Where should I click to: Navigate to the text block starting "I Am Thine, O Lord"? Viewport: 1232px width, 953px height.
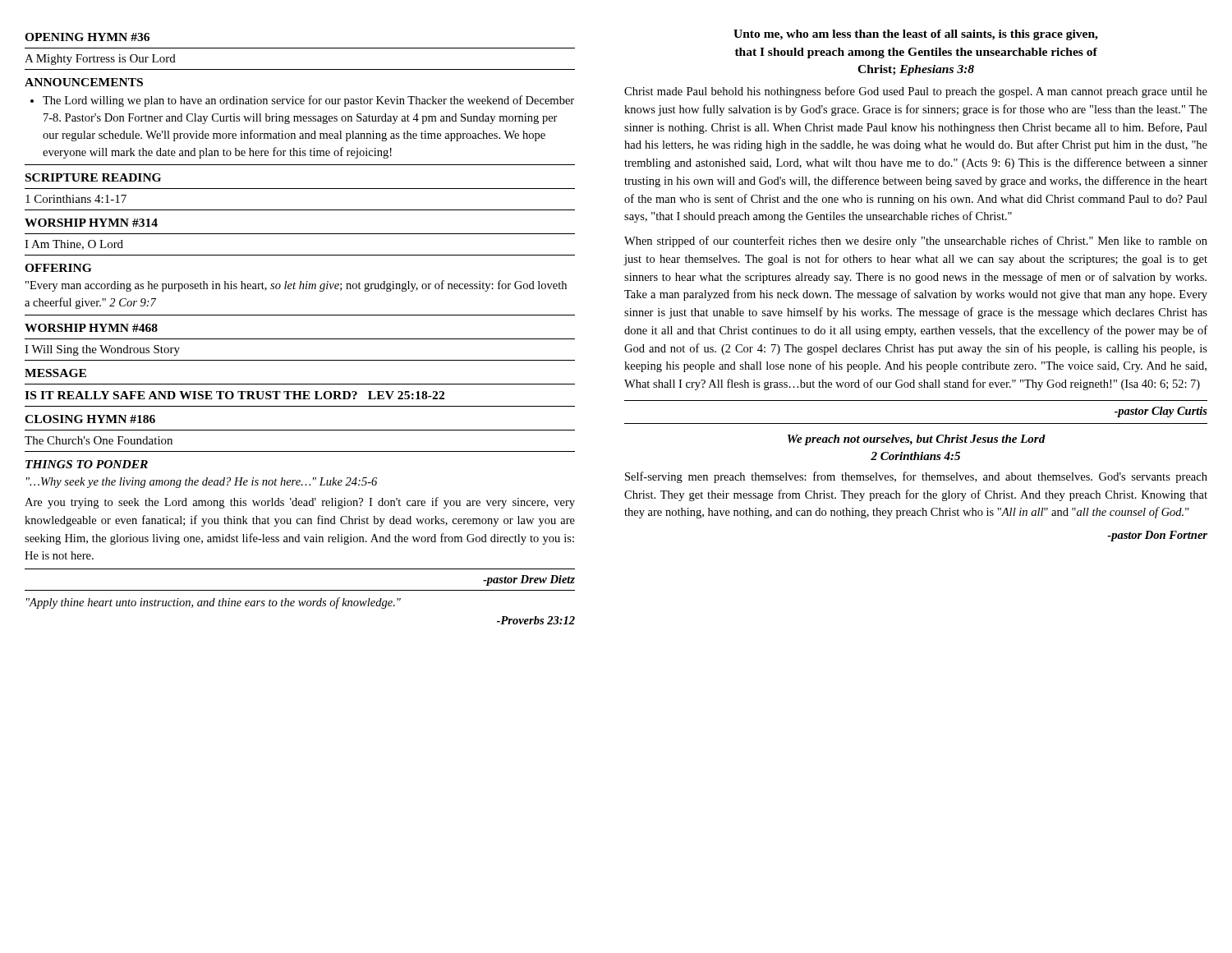tap(74, 244)
